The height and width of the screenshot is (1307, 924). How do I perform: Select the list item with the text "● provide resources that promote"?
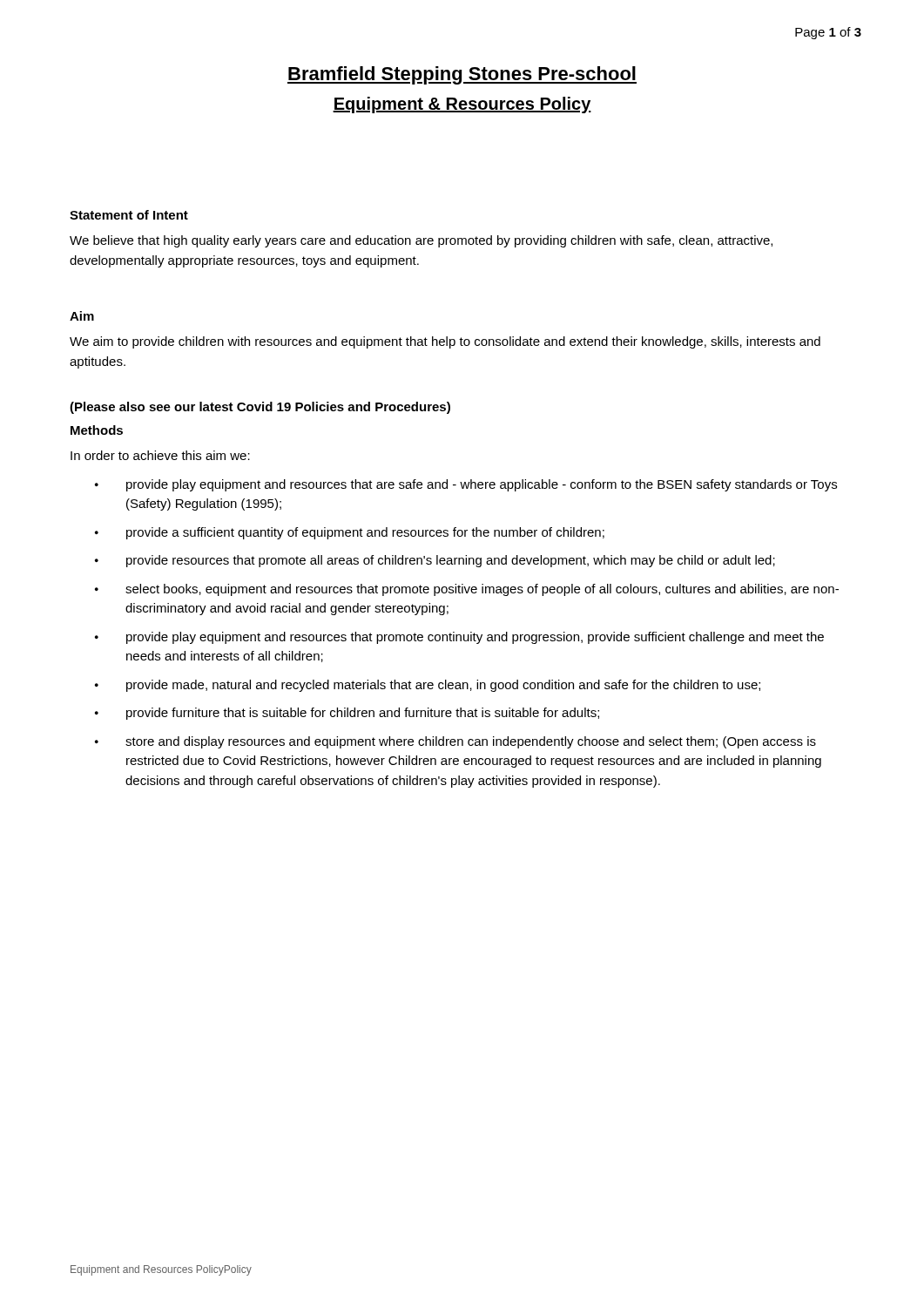474,560
